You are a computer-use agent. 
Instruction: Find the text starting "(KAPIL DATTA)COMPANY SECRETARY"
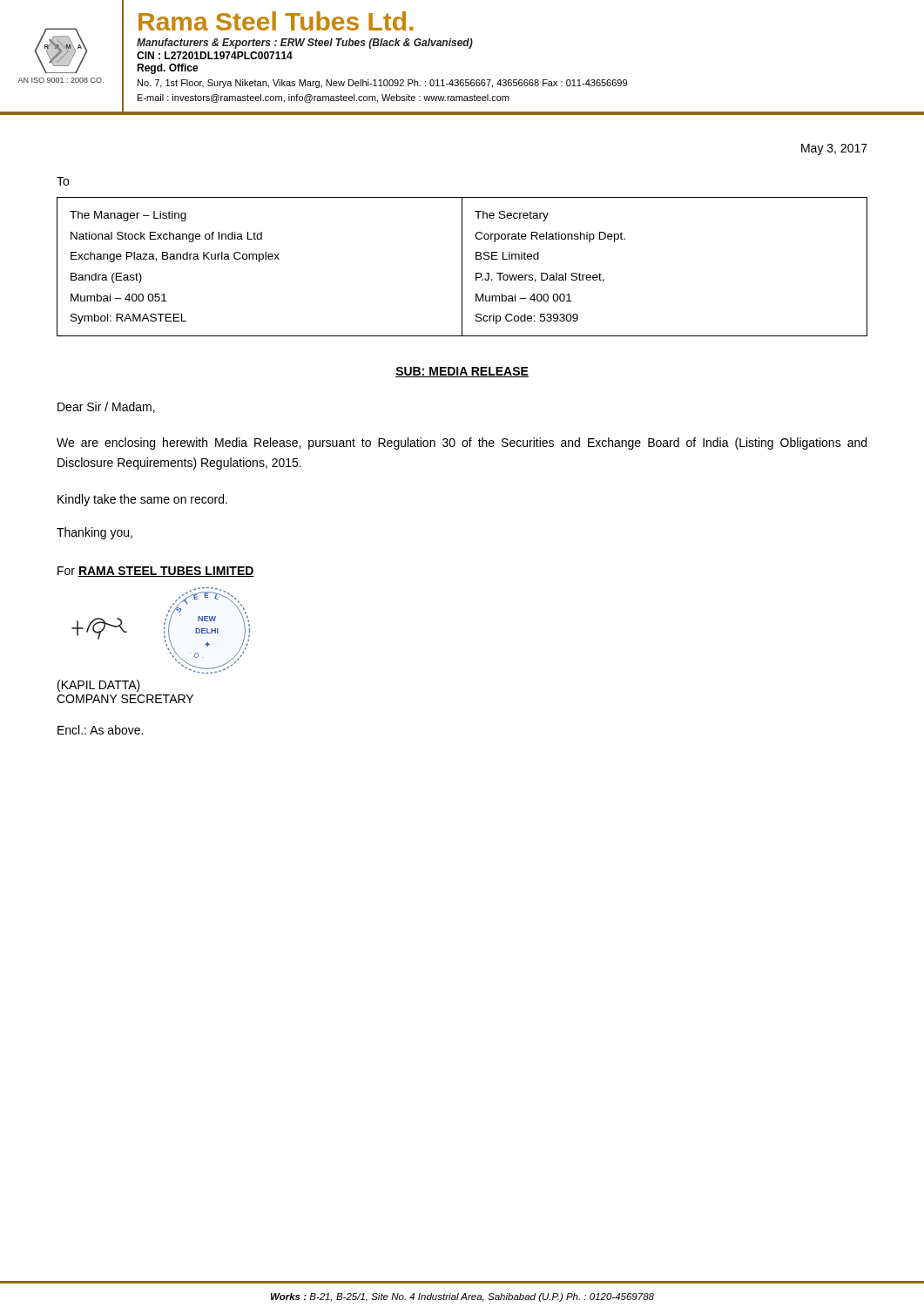click(125, 692)
